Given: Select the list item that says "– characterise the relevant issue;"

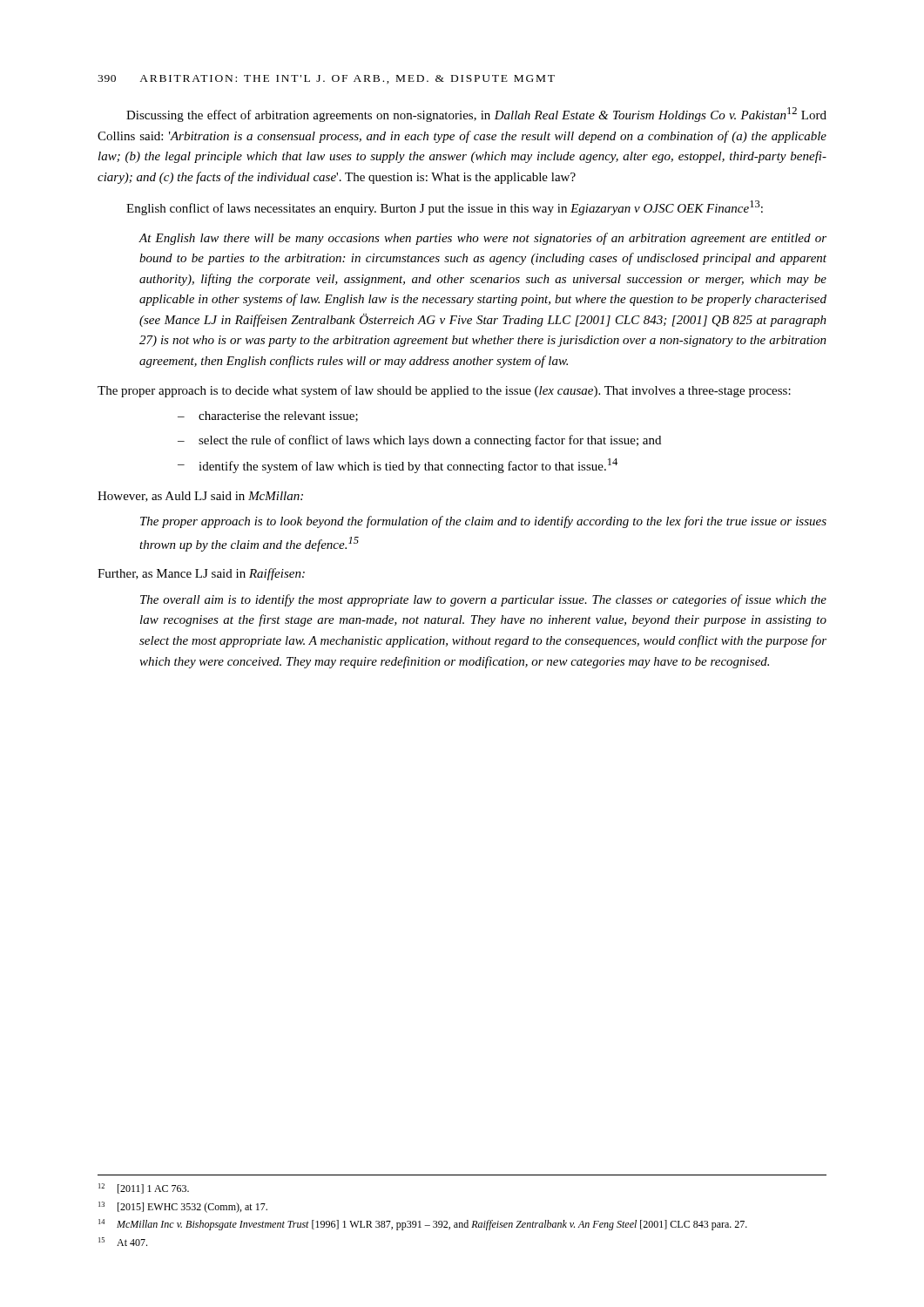Looking at the screenshot, I should tap(268, 416).
